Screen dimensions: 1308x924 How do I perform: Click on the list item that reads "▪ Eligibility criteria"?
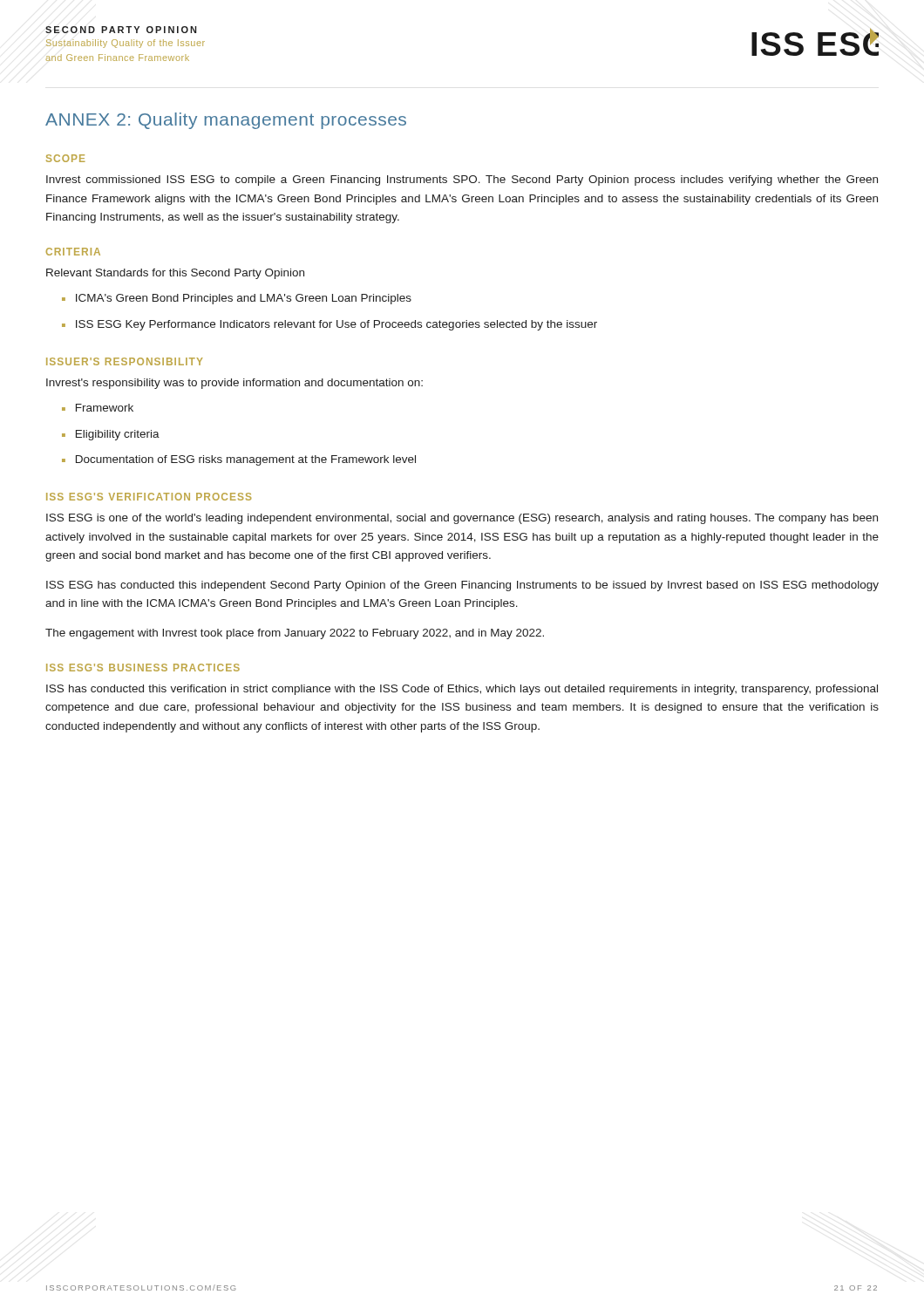click(110, 435)
